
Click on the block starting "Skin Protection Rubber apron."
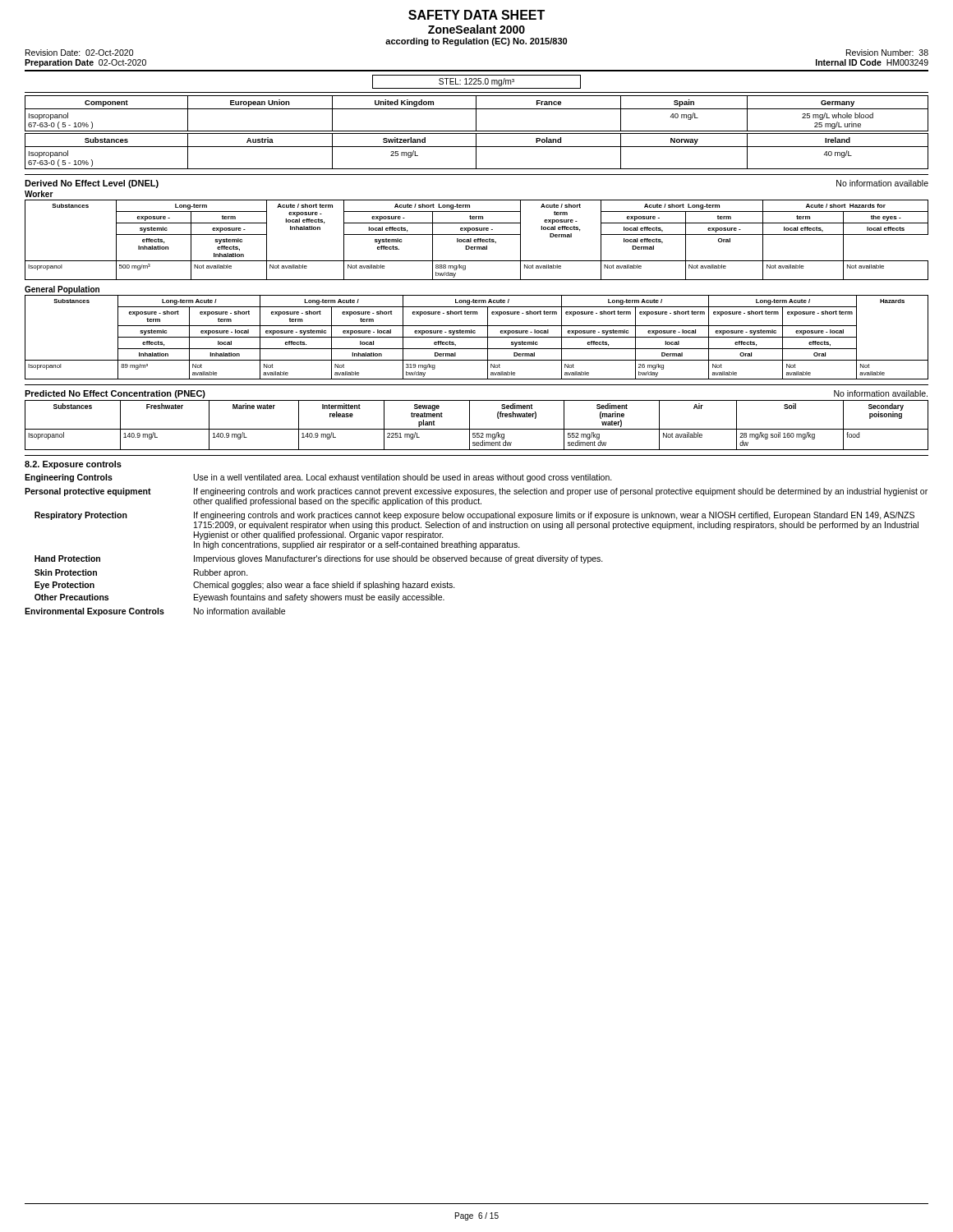[70, 573]
